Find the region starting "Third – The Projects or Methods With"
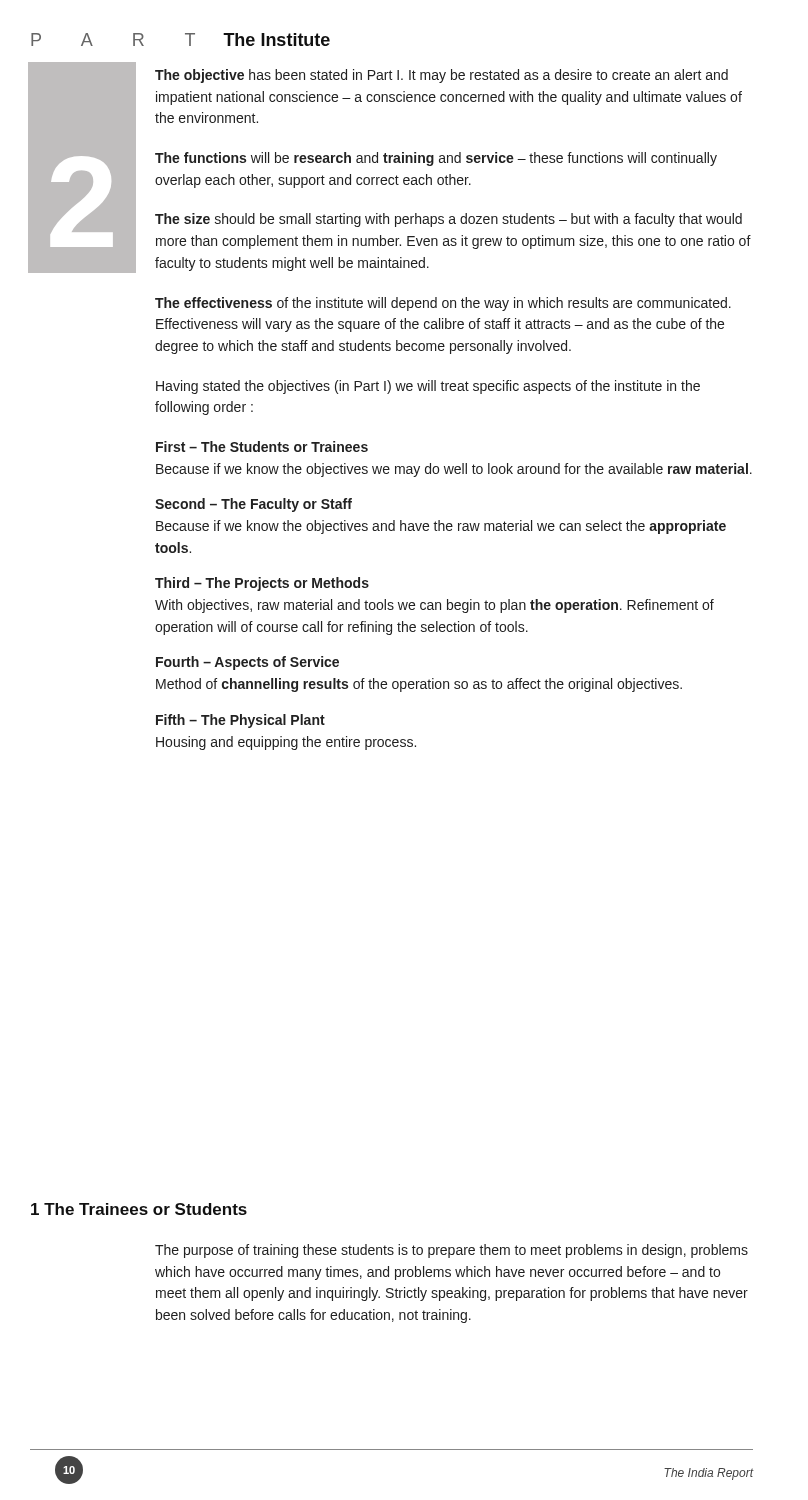Viewport: 808px width, 1500px height. coord(454,606)
